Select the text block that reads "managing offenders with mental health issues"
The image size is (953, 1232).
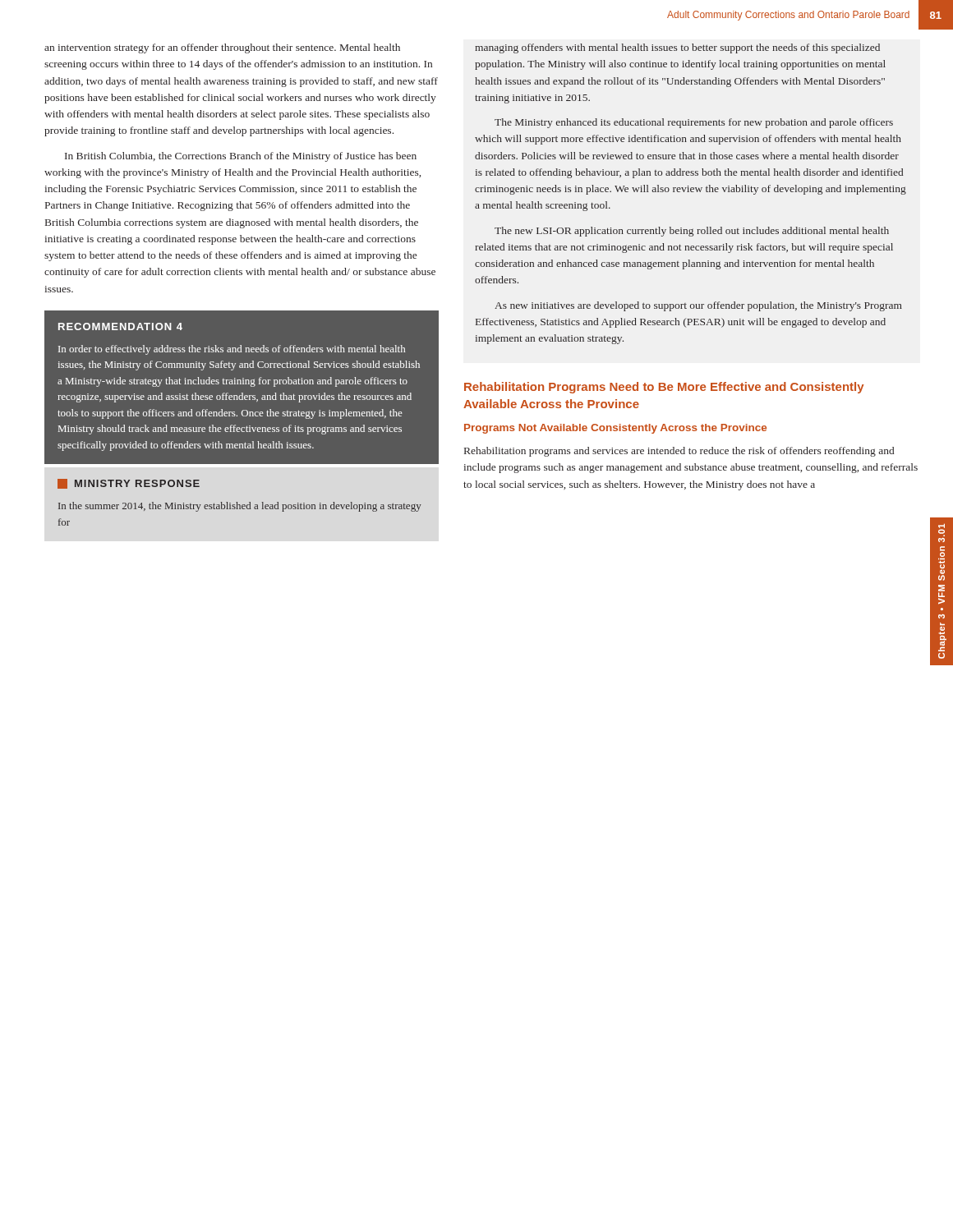click(x=692, y=73)
